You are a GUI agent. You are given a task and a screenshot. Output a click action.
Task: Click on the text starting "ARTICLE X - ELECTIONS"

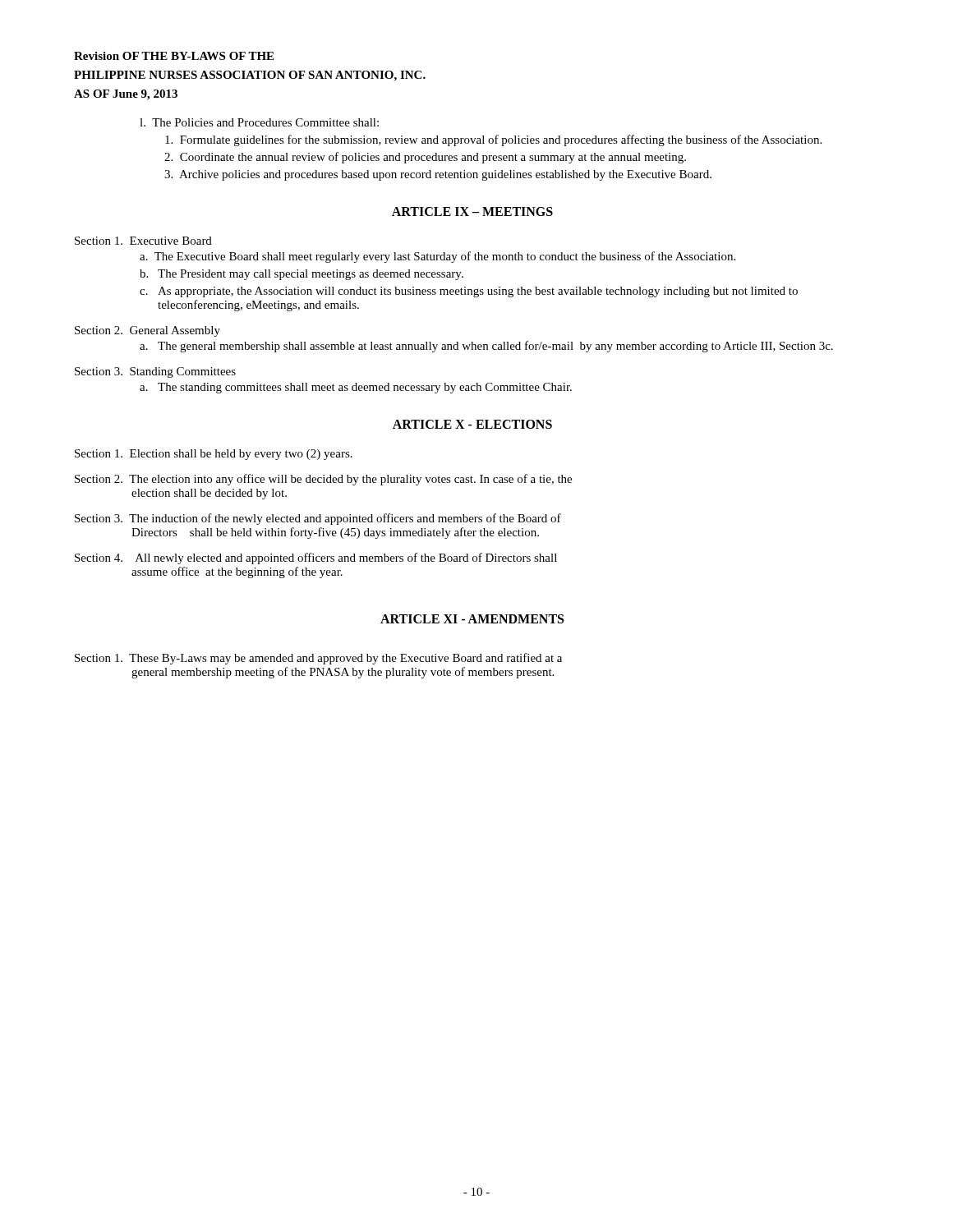(x=472, y=424)
